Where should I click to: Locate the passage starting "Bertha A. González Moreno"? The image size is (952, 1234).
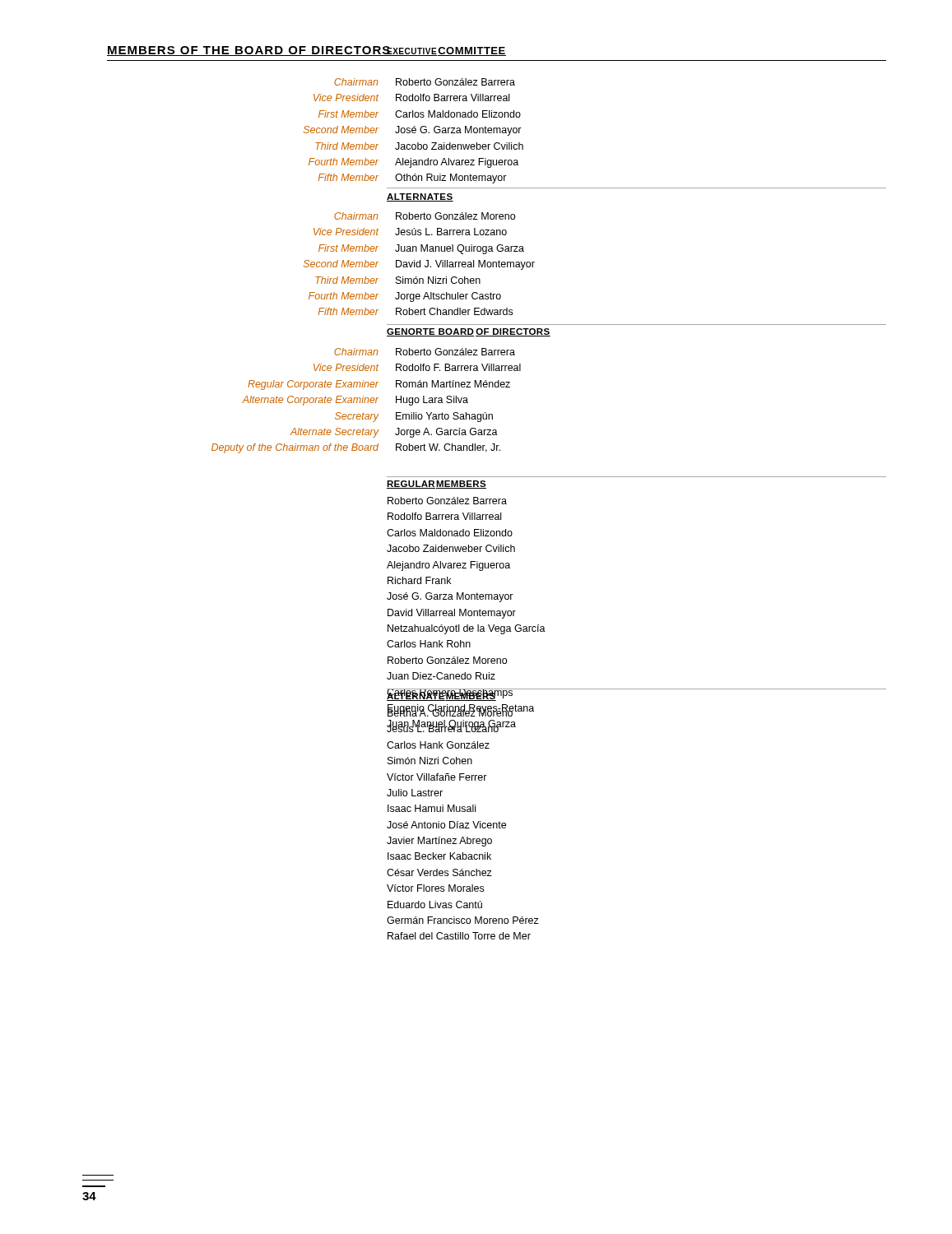coord(461,711)
